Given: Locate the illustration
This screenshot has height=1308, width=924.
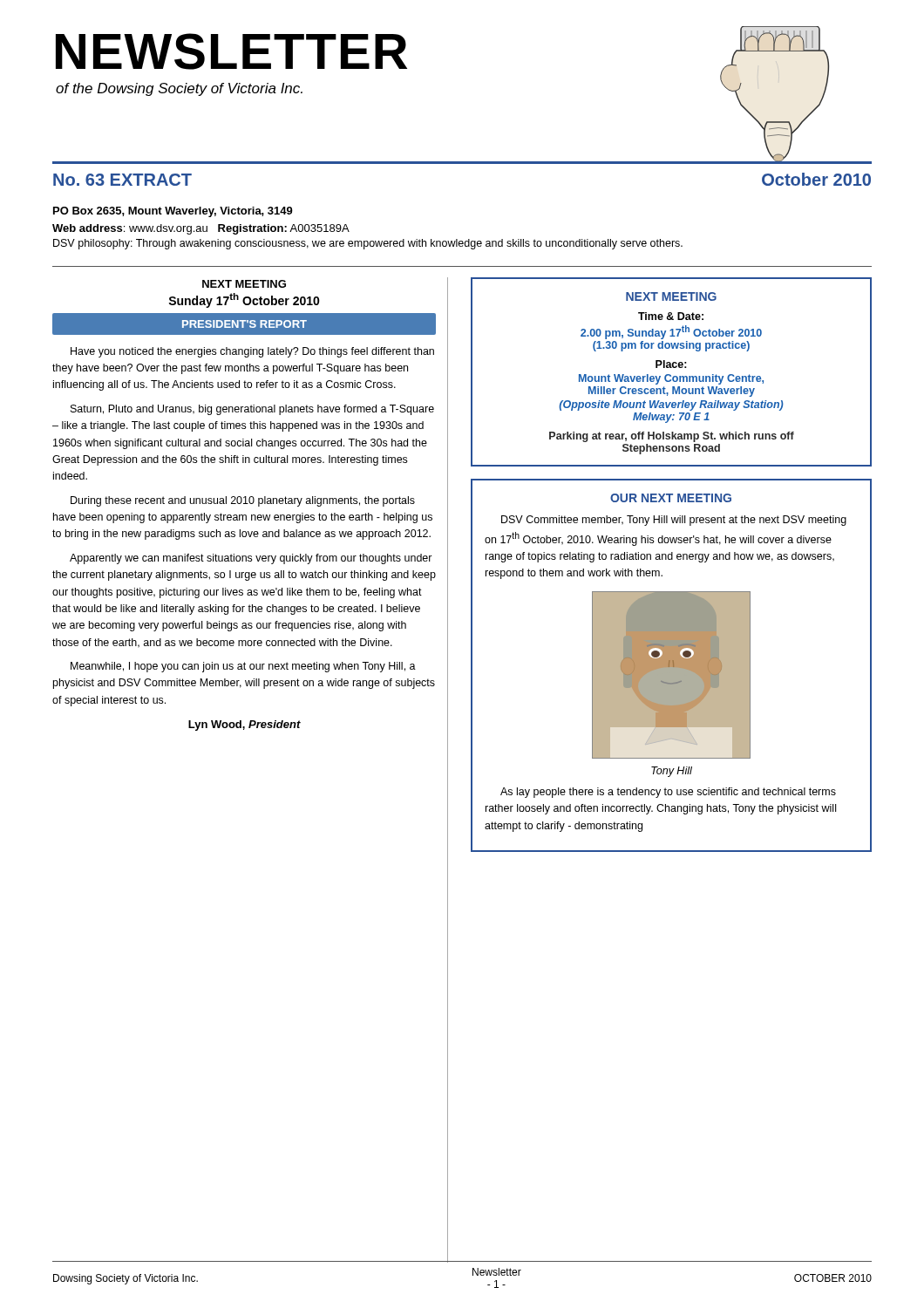Looking at the screenshot, I should 780,95.
